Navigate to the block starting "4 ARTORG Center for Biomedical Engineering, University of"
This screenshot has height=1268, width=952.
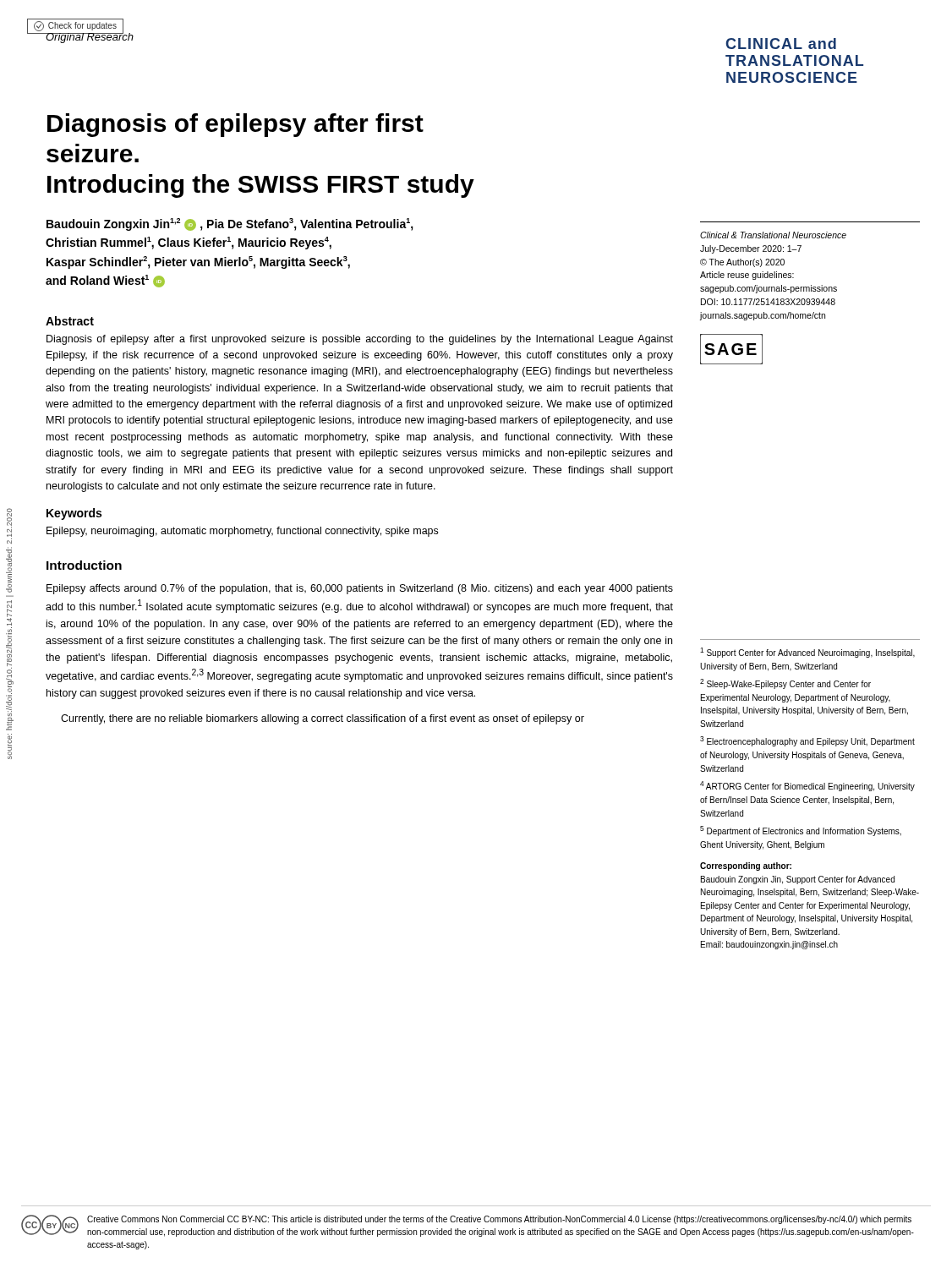point(810,799)
